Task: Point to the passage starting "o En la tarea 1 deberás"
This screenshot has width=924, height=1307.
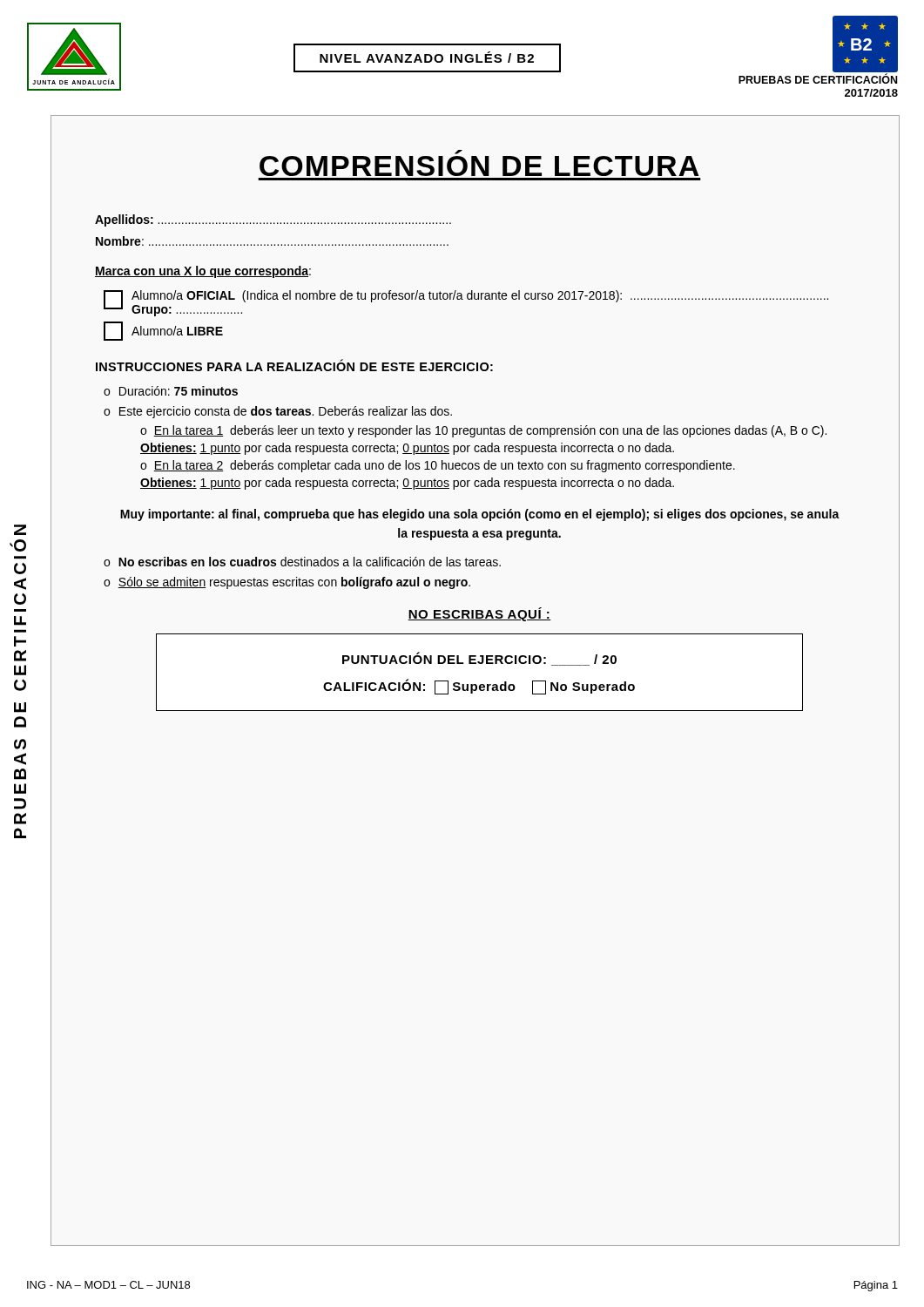Action: tap(502, 457)
